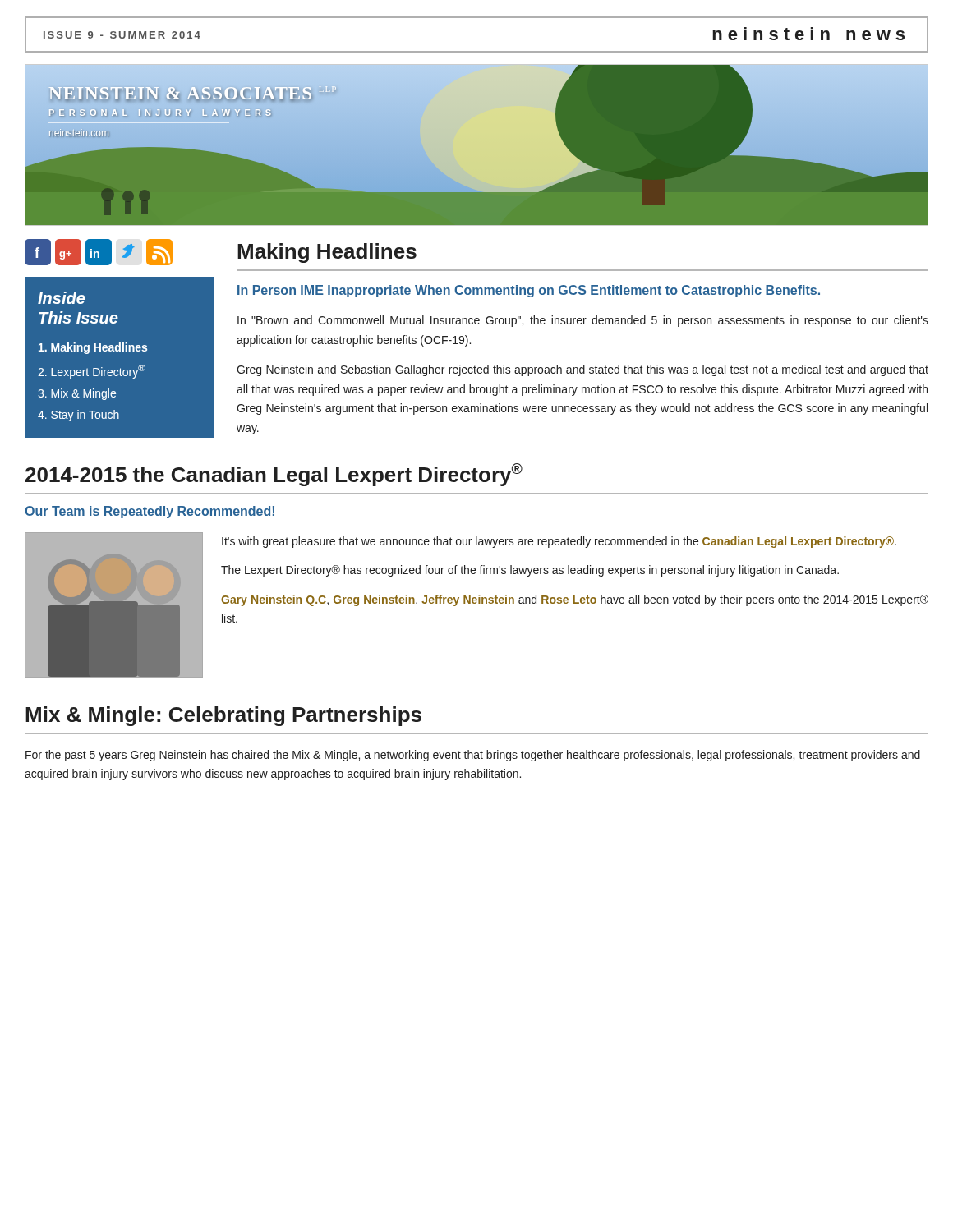This screenshot has width=953, height=1232.
Task: Find the list item with the text "4. Stay in Touch"
Action: pos(79,415)
